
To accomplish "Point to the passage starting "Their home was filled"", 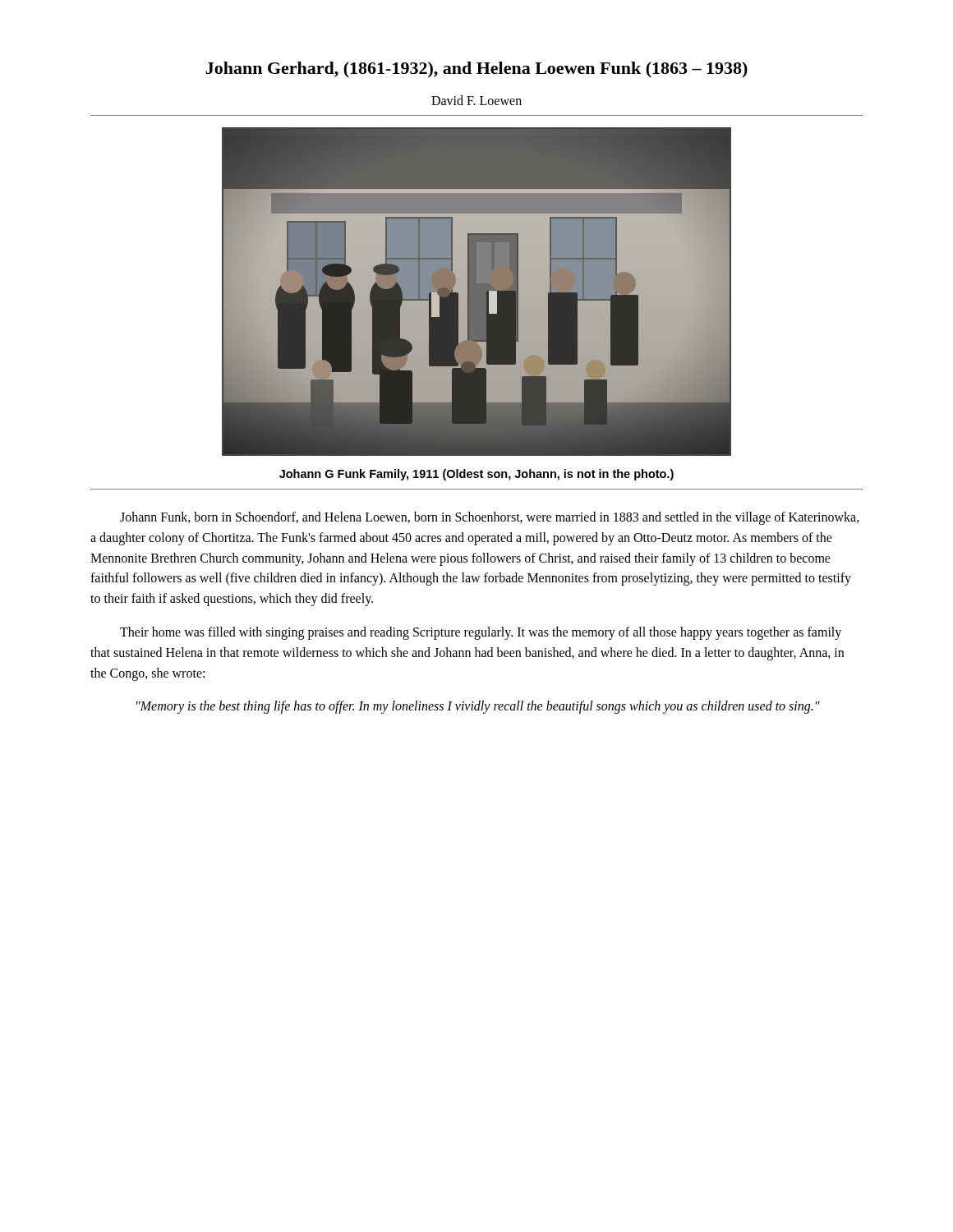I will pyautogui.click(x=467, y=652).
